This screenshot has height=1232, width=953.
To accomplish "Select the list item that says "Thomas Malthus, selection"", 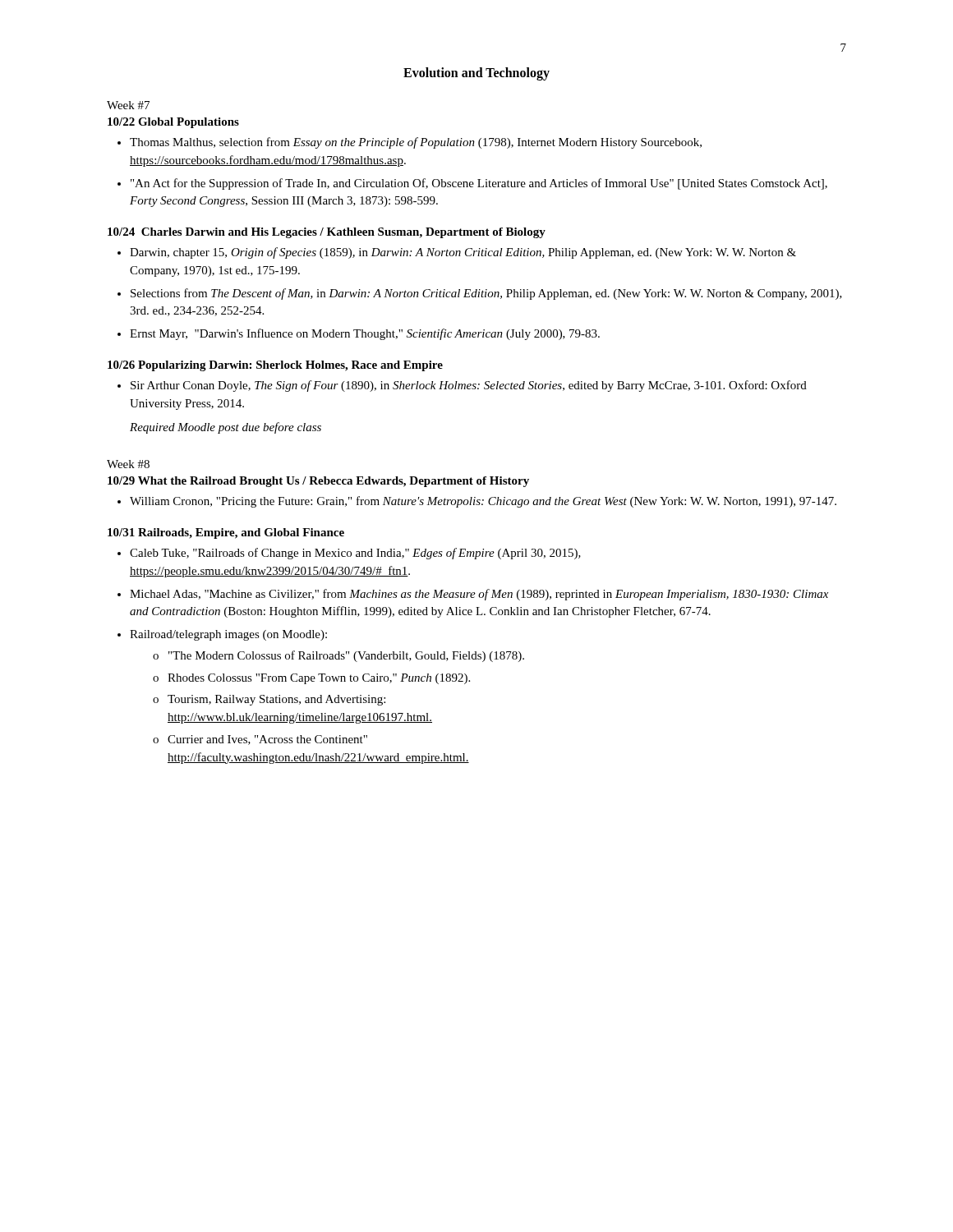I will tap(416, 151).
